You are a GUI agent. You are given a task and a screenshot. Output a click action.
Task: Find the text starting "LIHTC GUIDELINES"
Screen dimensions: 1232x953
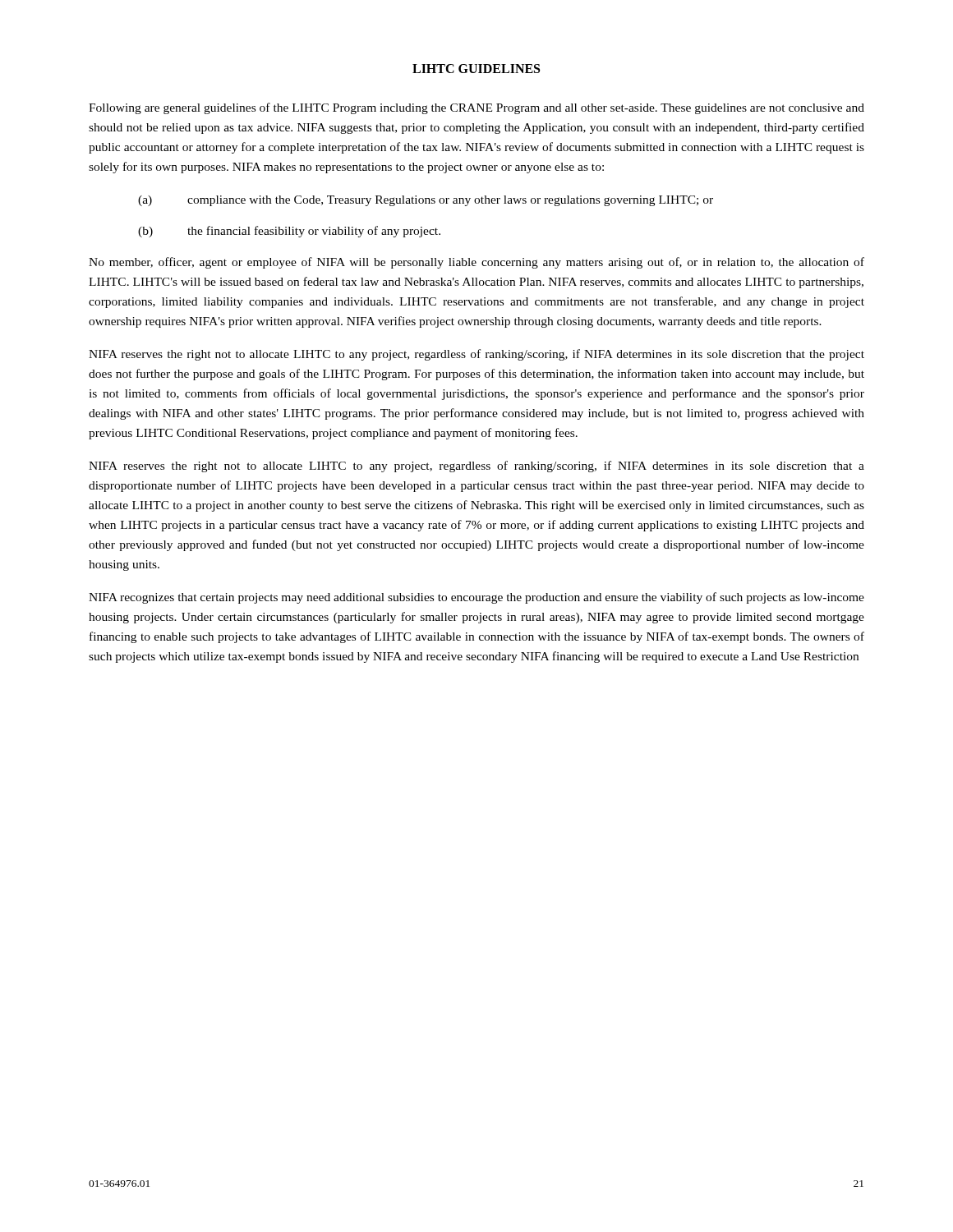[x=476, y=69]
